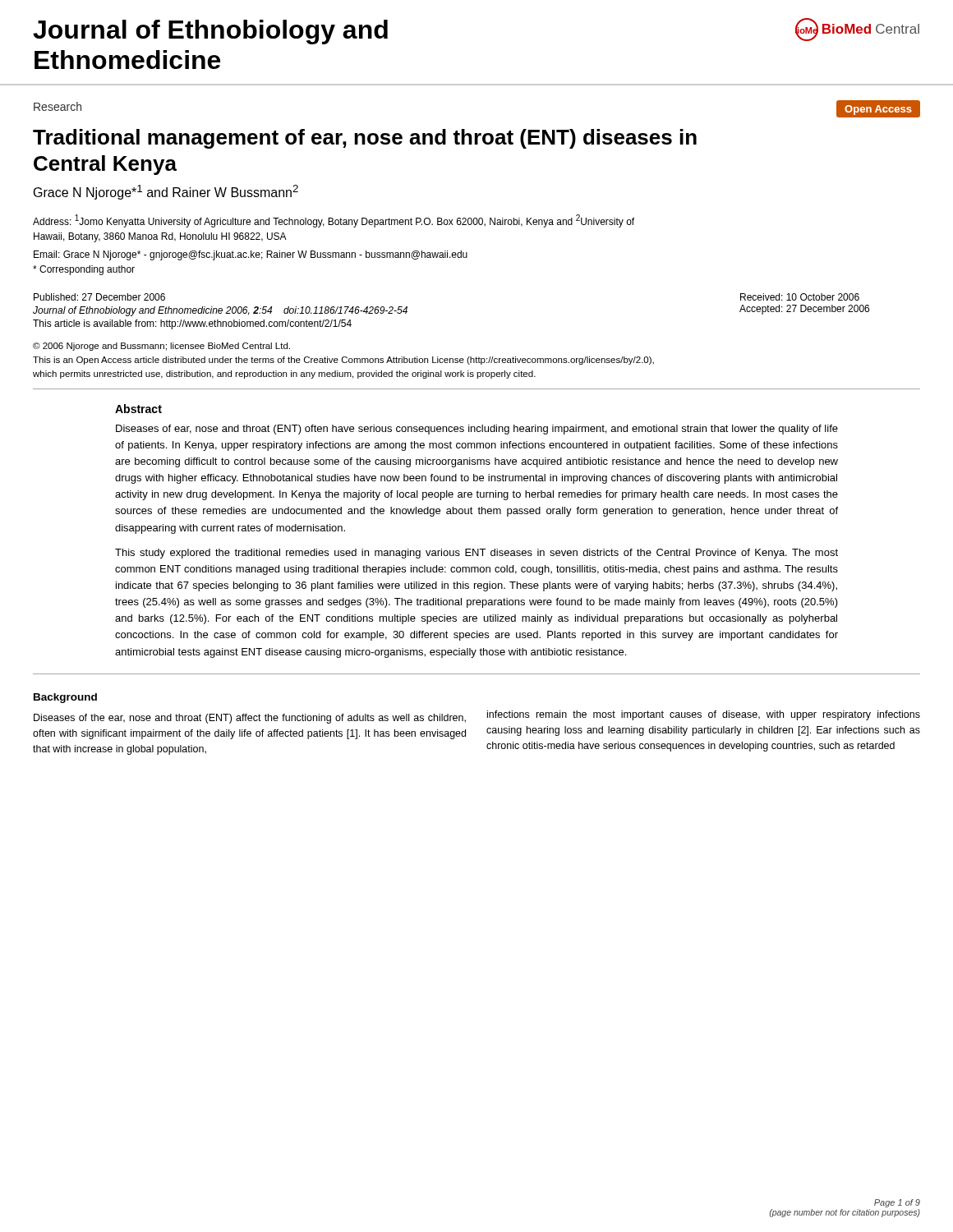
Task: Click on the text block with the text "This study explored the"
Action: [x=476, y=602]
